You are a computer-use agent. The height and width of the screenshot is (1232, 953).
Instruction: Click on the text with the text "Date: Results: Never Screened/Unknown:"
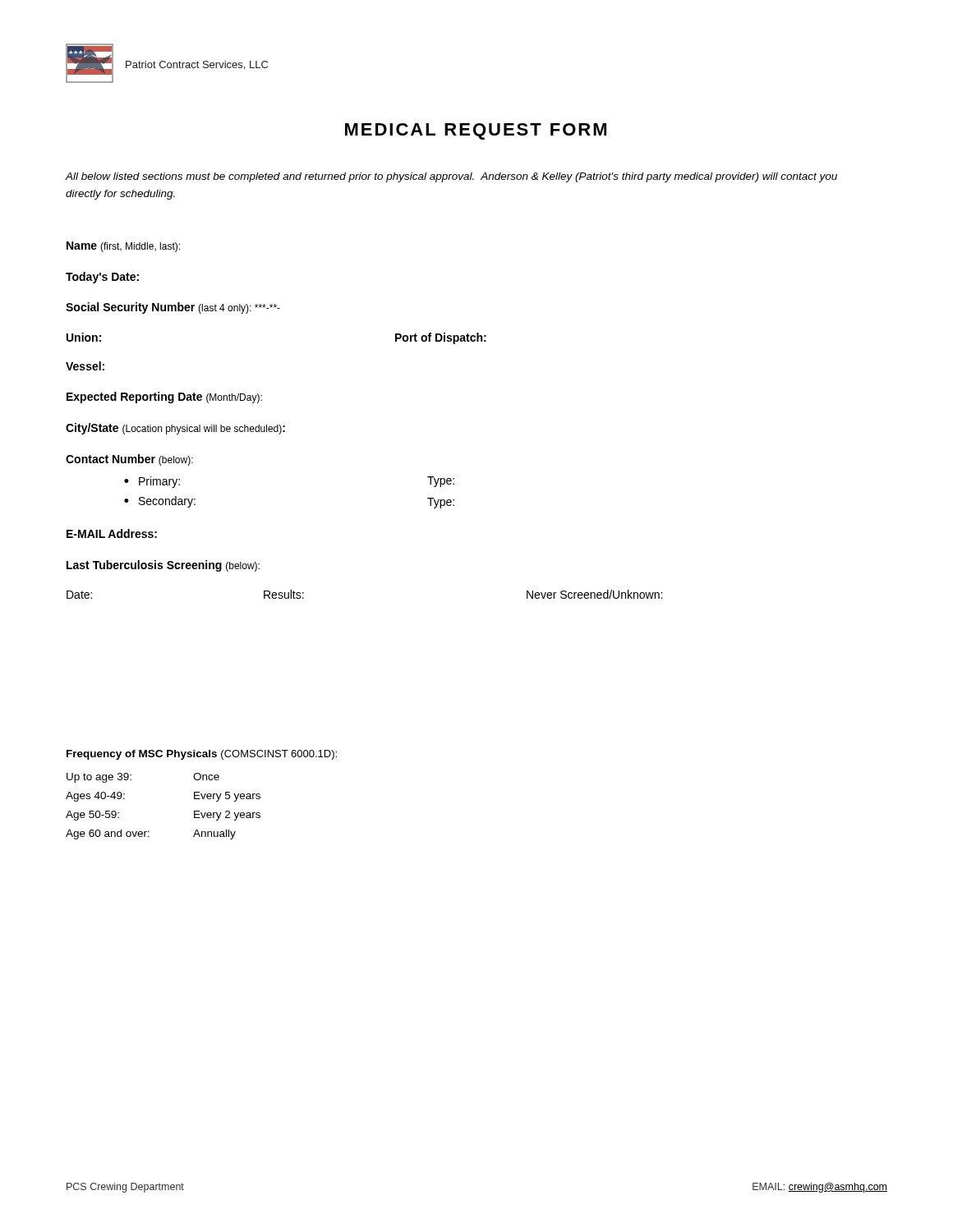(78, 594)
